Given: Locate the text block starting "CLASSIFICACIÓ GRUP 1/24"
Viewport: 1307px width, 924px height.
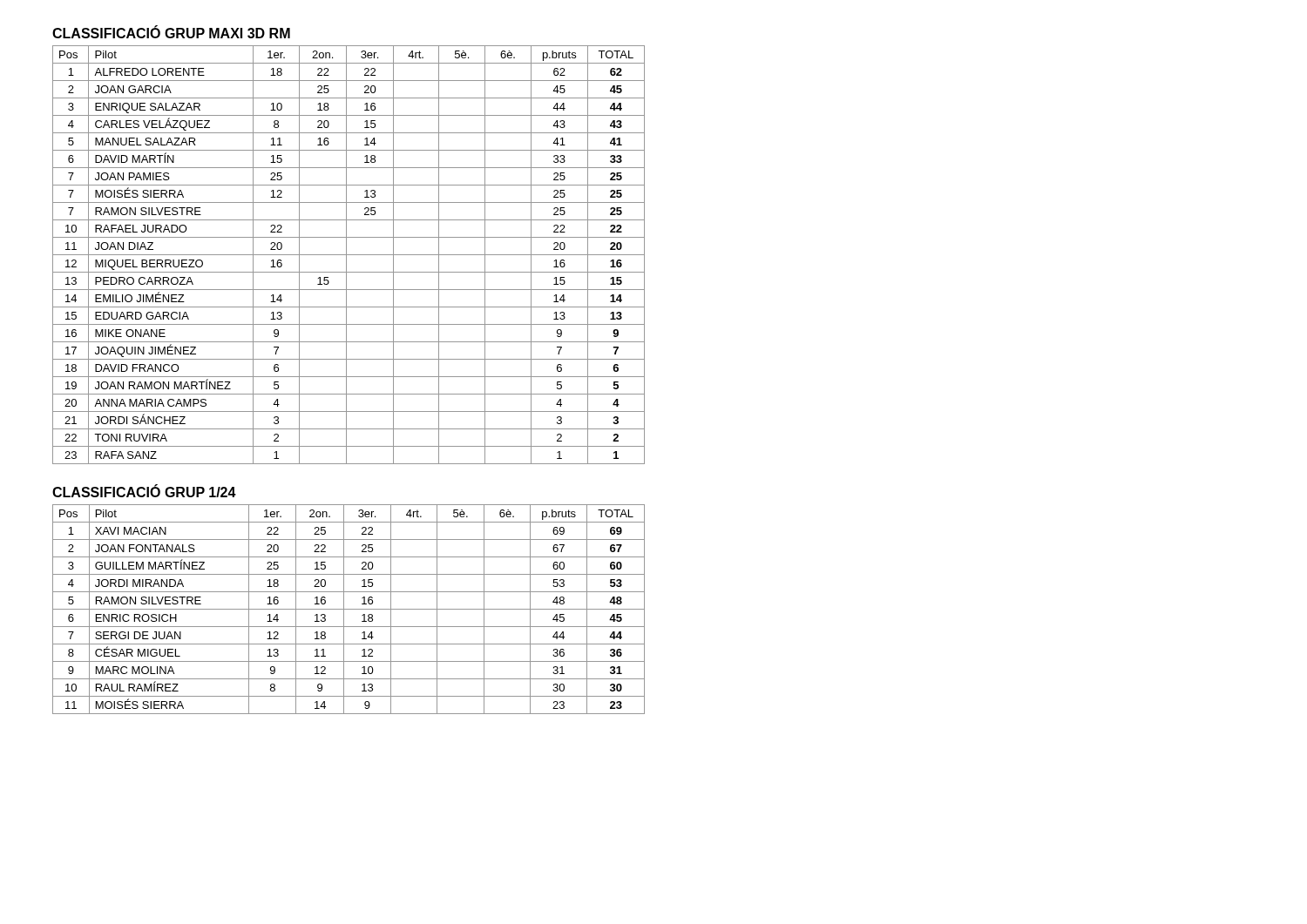Looking at the screenshot, I should (x=144, y=492).
